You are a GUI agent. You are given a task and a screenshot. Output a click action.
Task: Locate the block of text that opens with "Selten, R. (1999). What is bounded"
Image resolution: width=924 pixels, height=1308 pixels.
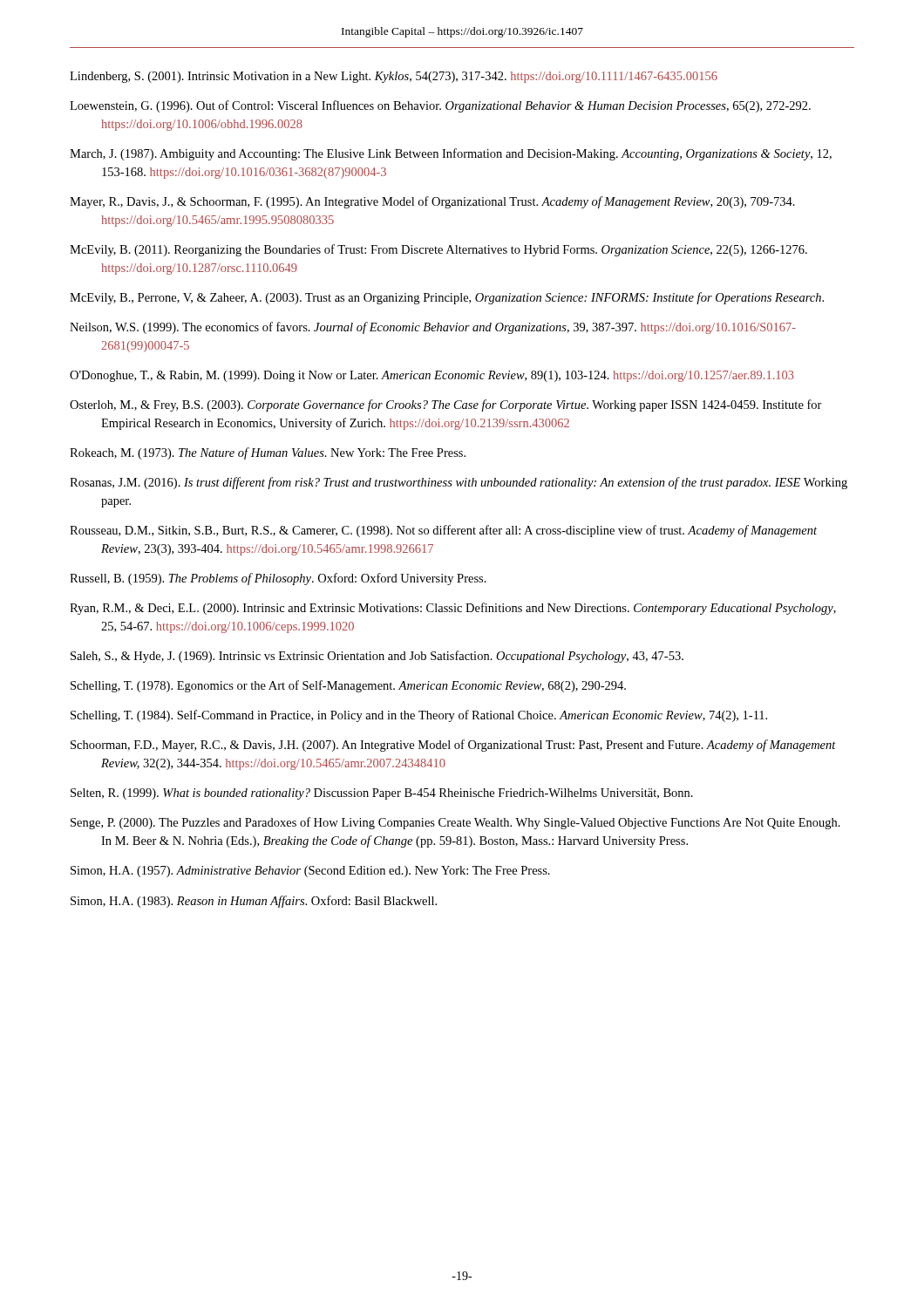382,793
